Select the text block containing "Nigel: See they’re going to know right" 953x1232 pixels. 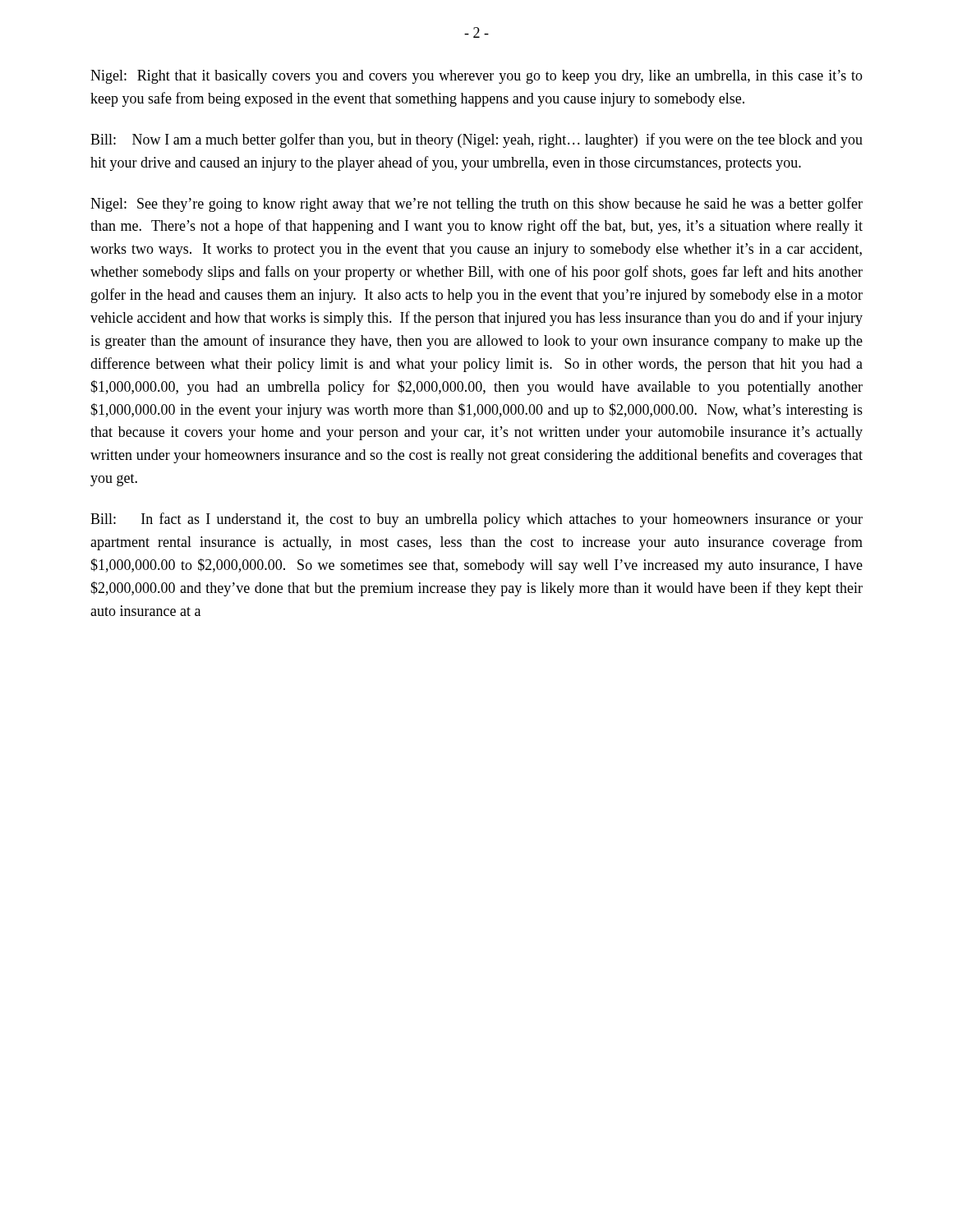pos(476,341)
